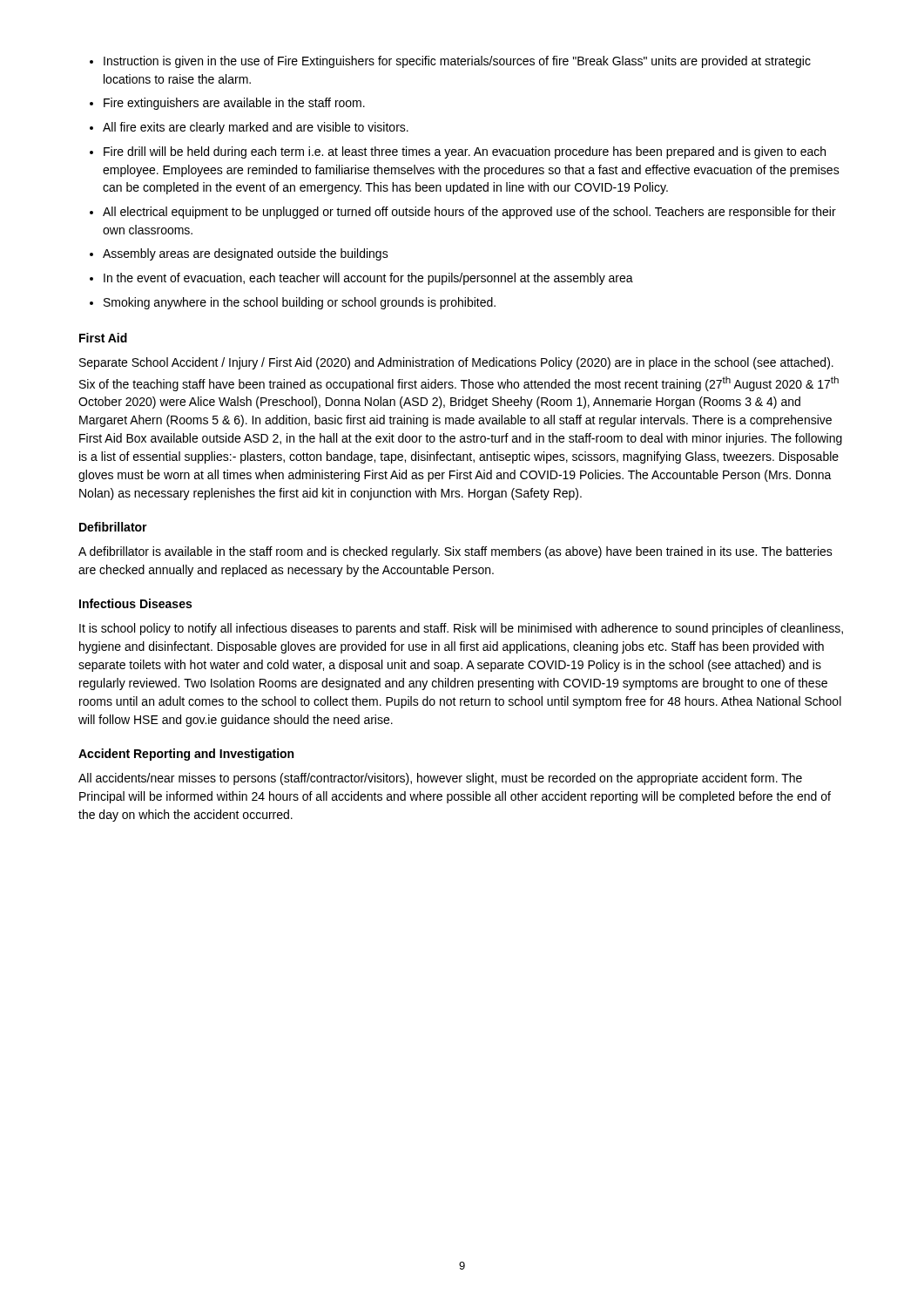The height and width of the screenshot is (1307, 924).
Task: Click on the region starting "In the event of evacuation,"
Action: tap(368, 278)
